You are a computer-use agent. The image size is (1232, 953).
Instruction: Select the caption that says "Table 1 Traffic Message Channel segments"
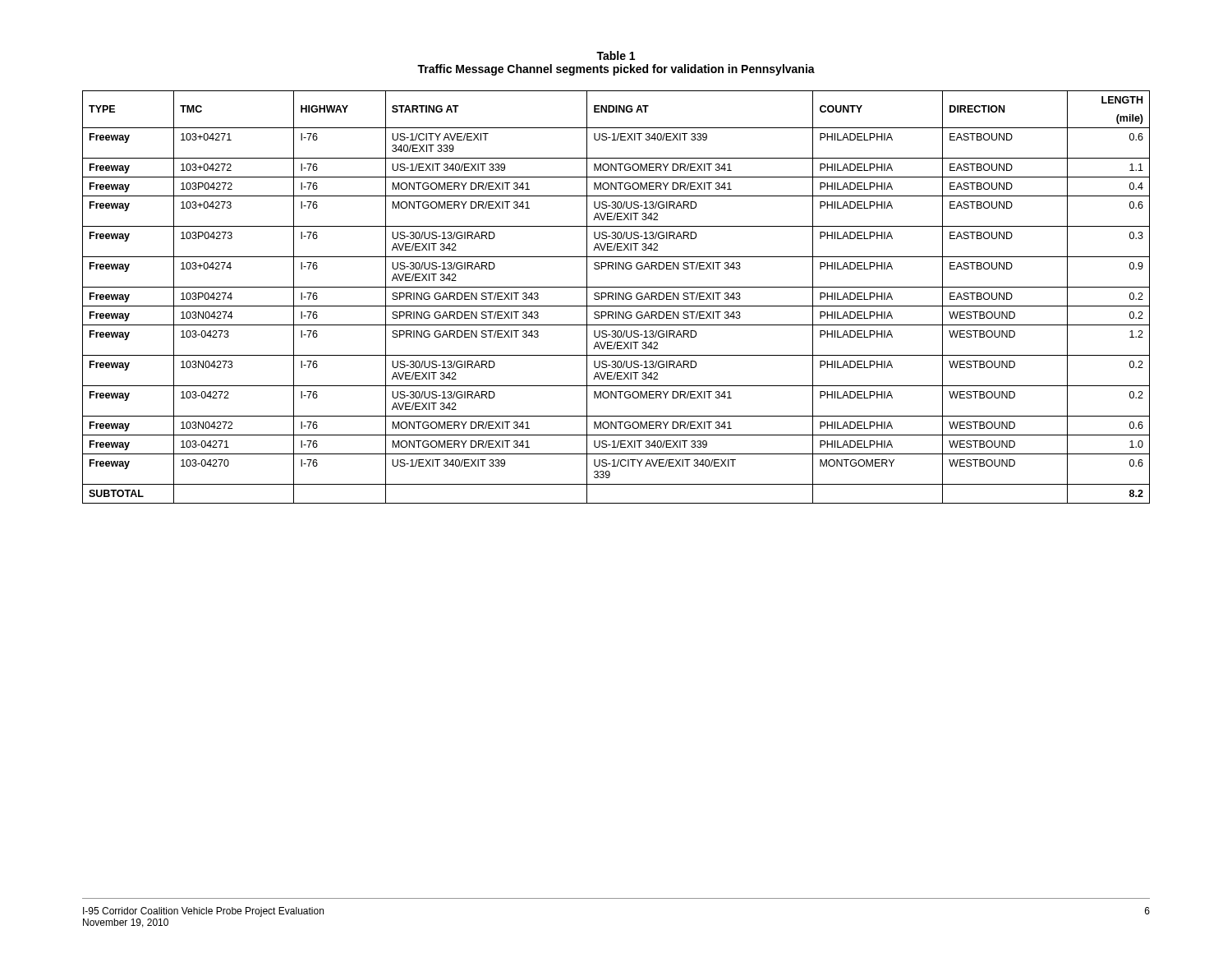point(616,62)
